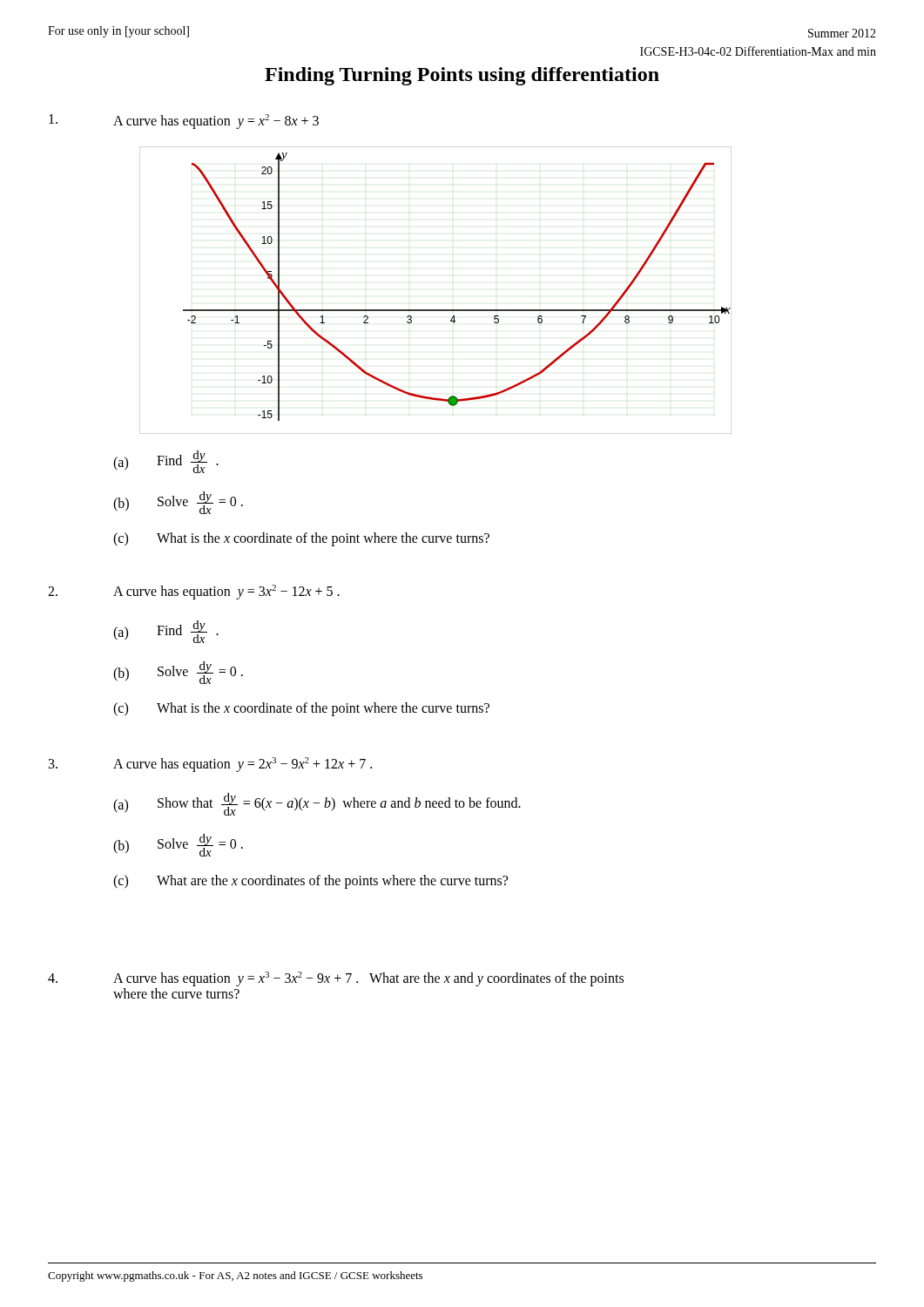Click on the list item with the text "(a) Show that dydx"
Viewport: 924px width, 1307px height.
[317, 805]
